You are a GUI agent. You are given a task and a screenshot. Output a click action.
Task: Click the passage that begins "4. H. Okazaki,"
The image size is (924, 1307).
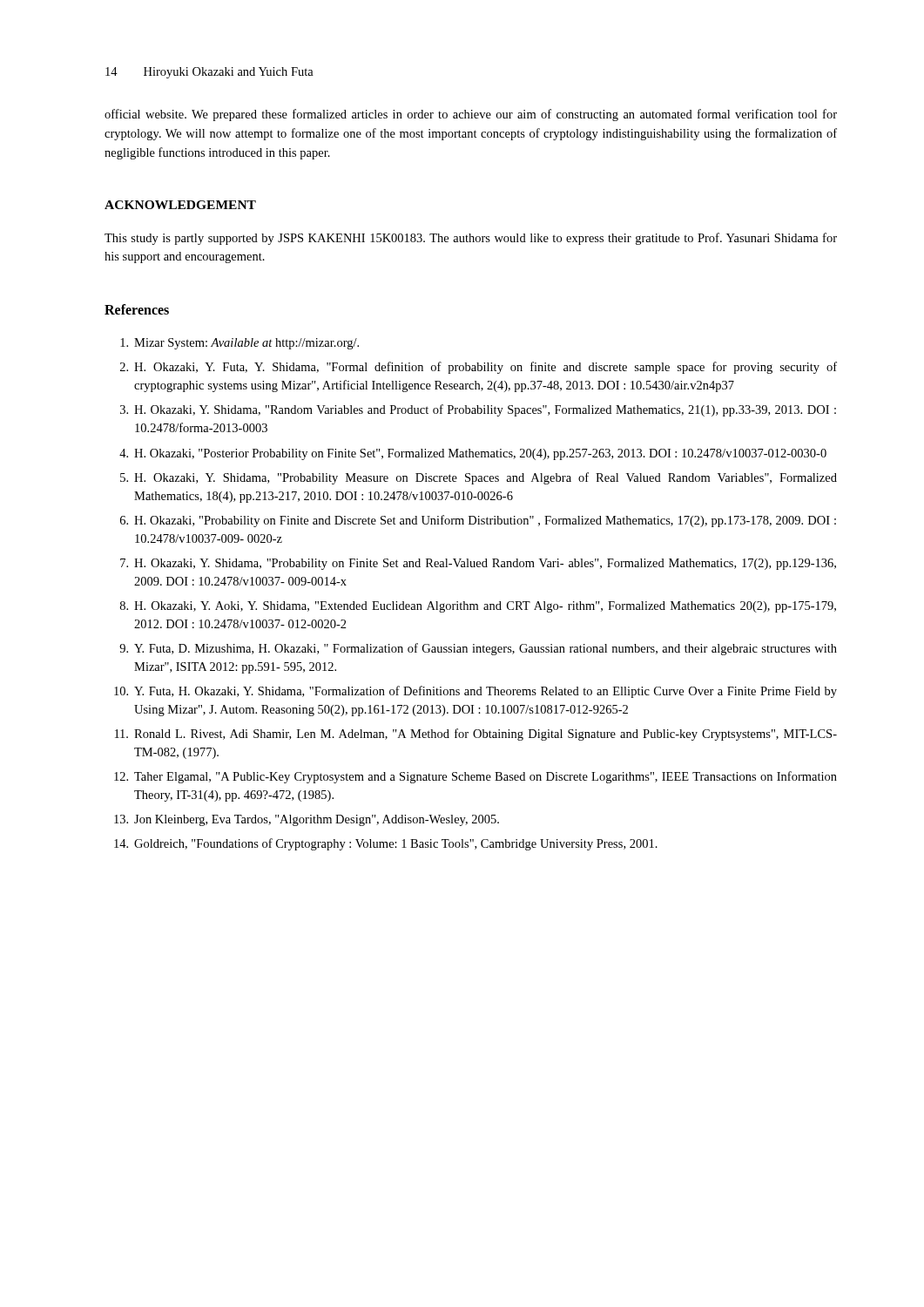coord(471,453)
